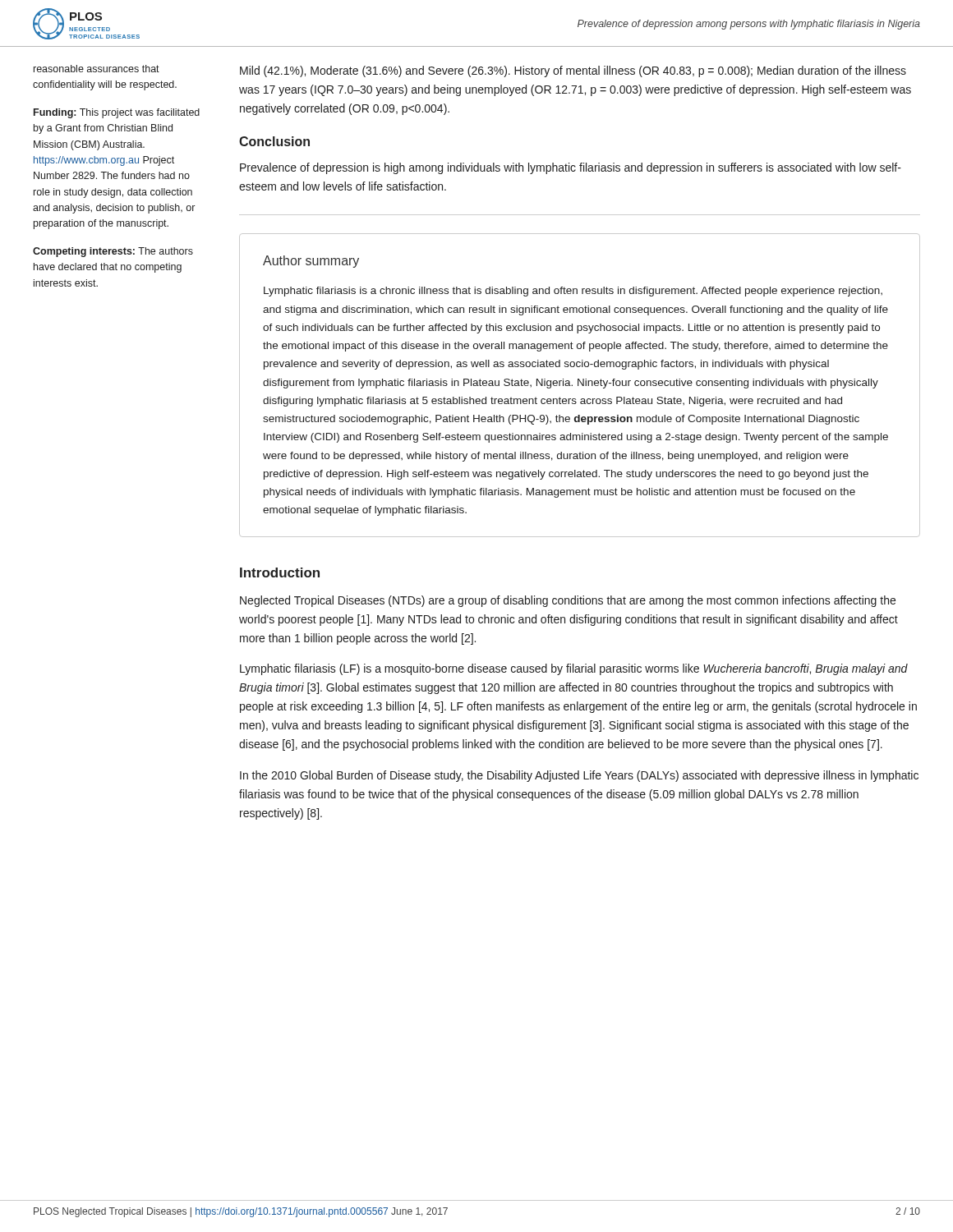Point to the region starting "Neglected Tropical Diseases (NTDs) are a group of"
The image size is (953, 1232).
[568, 619]
